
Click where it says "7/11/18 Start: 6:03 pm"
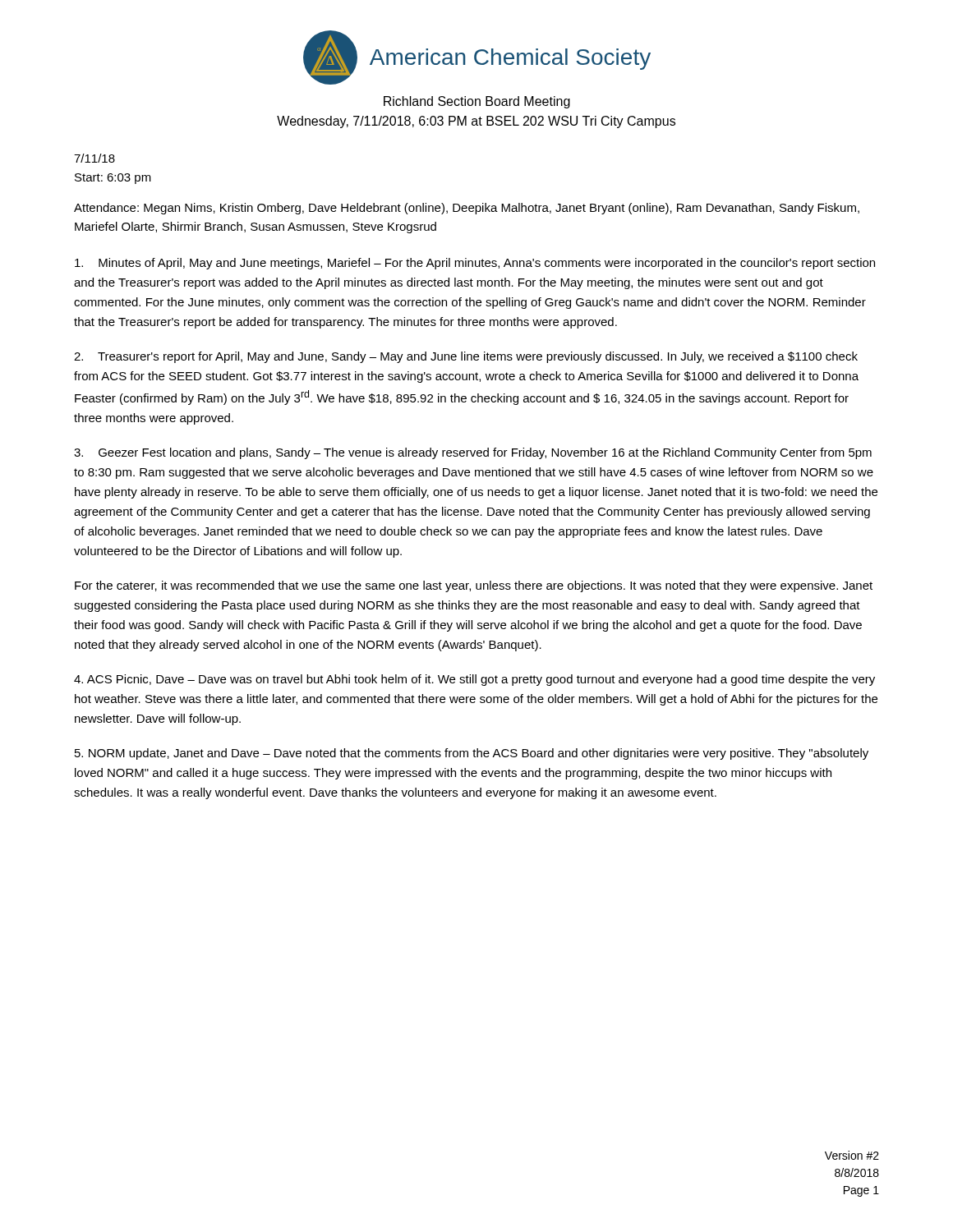pyautogui.click(x=113, y=167)
